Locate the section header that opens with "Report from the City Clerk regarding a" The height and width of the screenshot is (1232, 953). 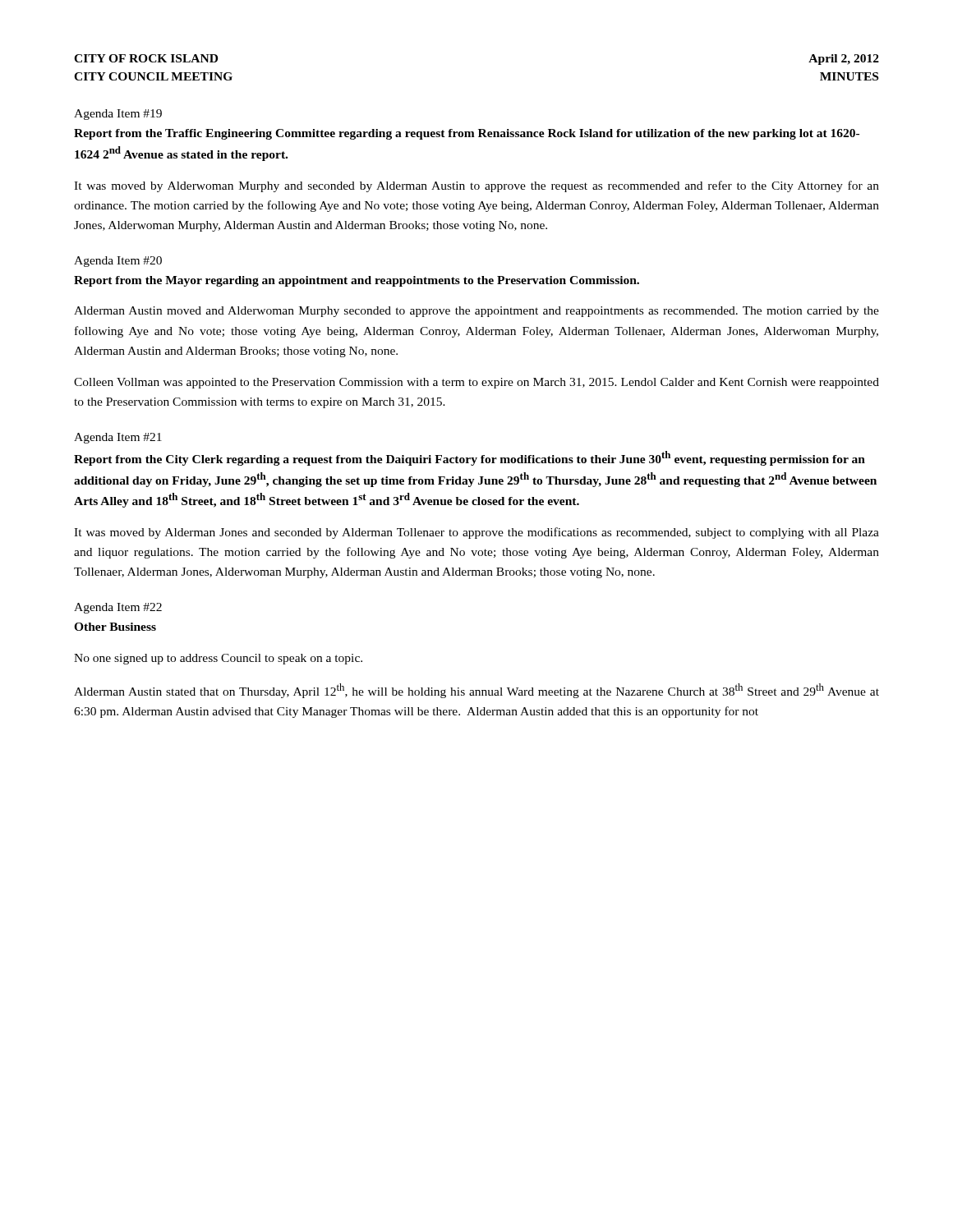(x=475, y=478)
